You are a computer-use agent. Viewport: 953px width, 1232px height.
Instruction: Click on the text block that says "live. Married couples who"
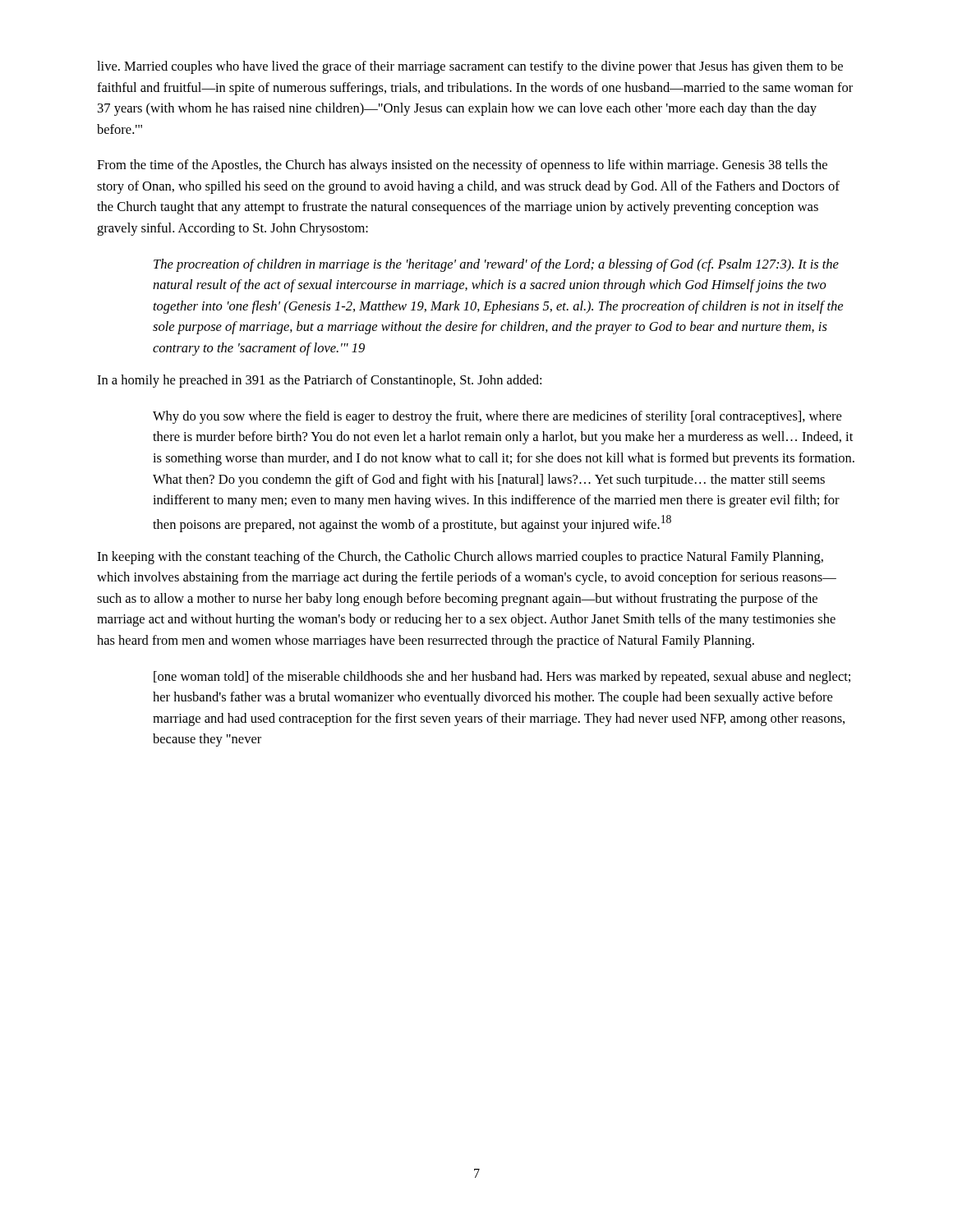(476, 98)
